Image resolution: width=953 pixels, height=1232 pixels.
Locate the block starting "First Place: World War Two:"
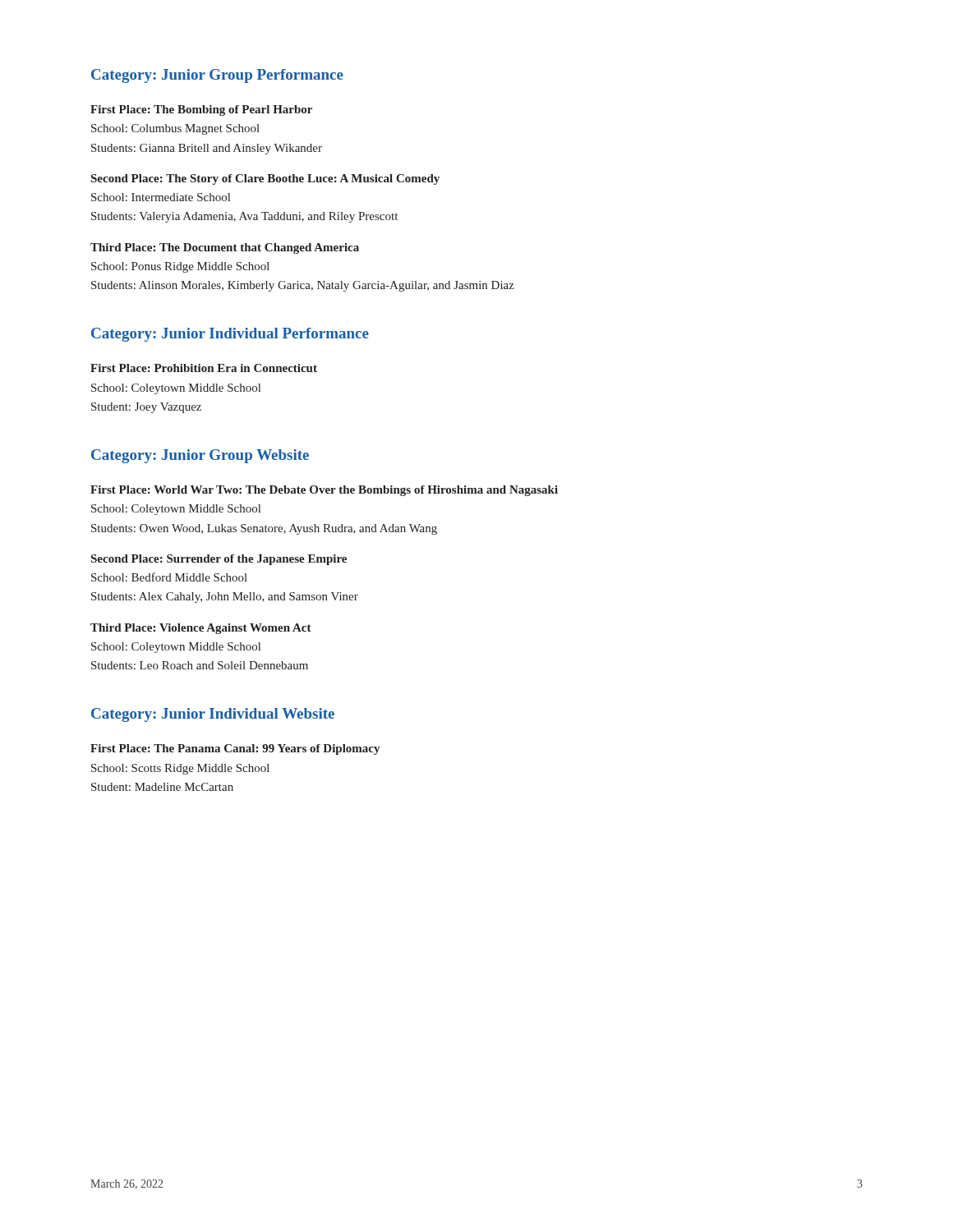pyautogui.click(x=324, y=491)
